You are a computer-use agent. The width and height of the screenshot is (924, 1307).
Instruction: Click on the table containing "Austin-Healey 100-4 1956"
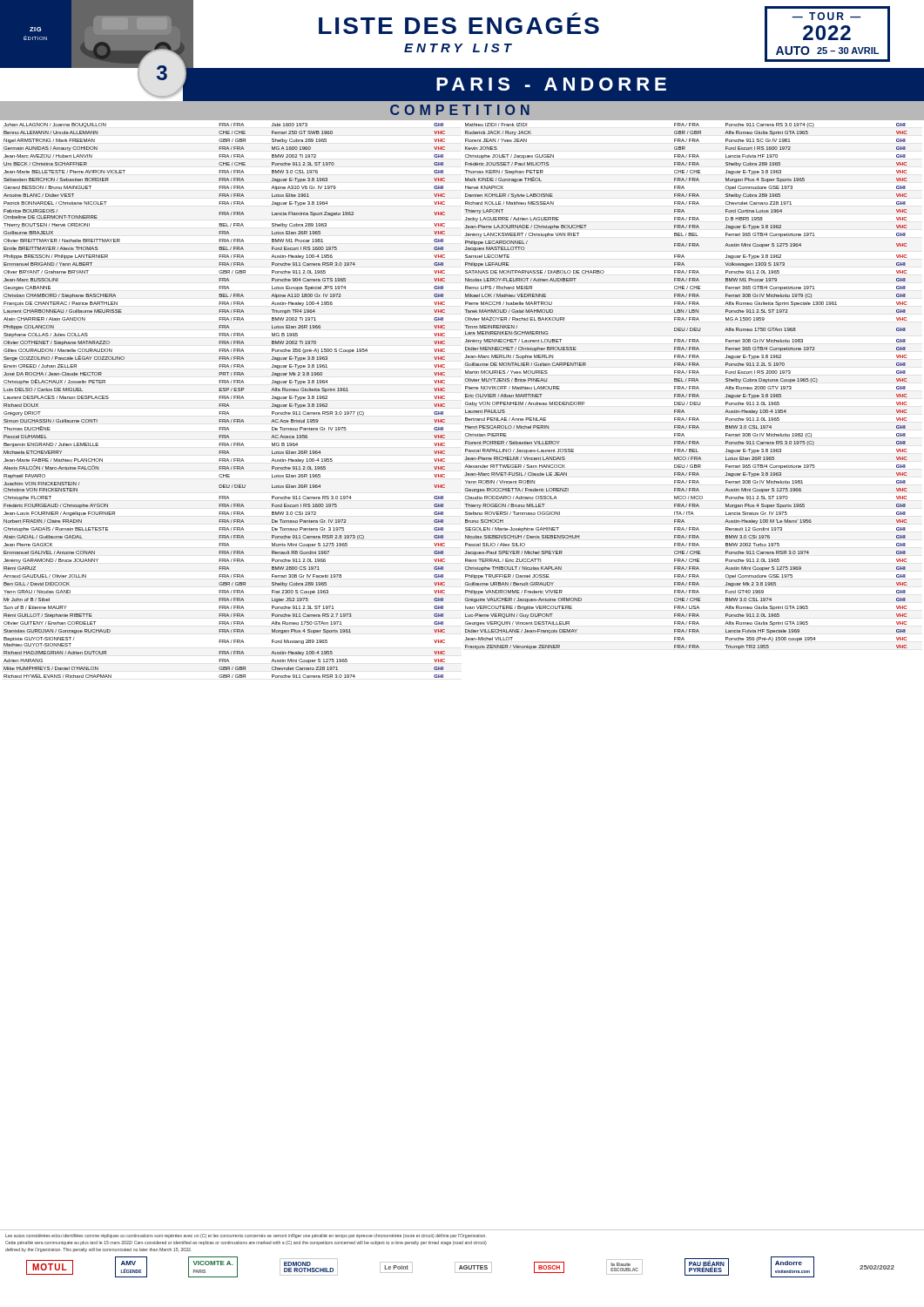click(x=462, y=675)
